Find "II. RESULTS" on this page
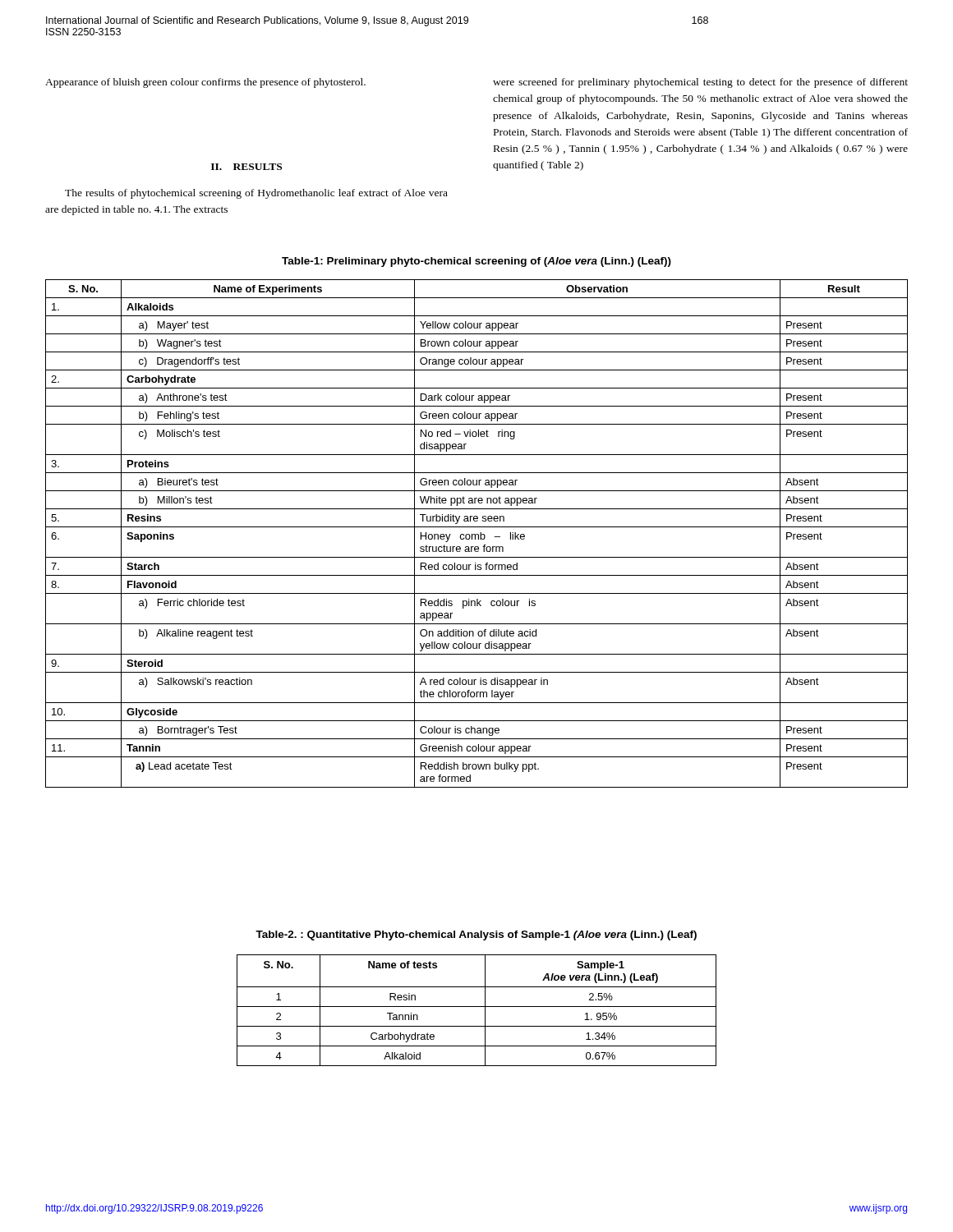This screenshot has height=1232, width=953. pos(246,166)
